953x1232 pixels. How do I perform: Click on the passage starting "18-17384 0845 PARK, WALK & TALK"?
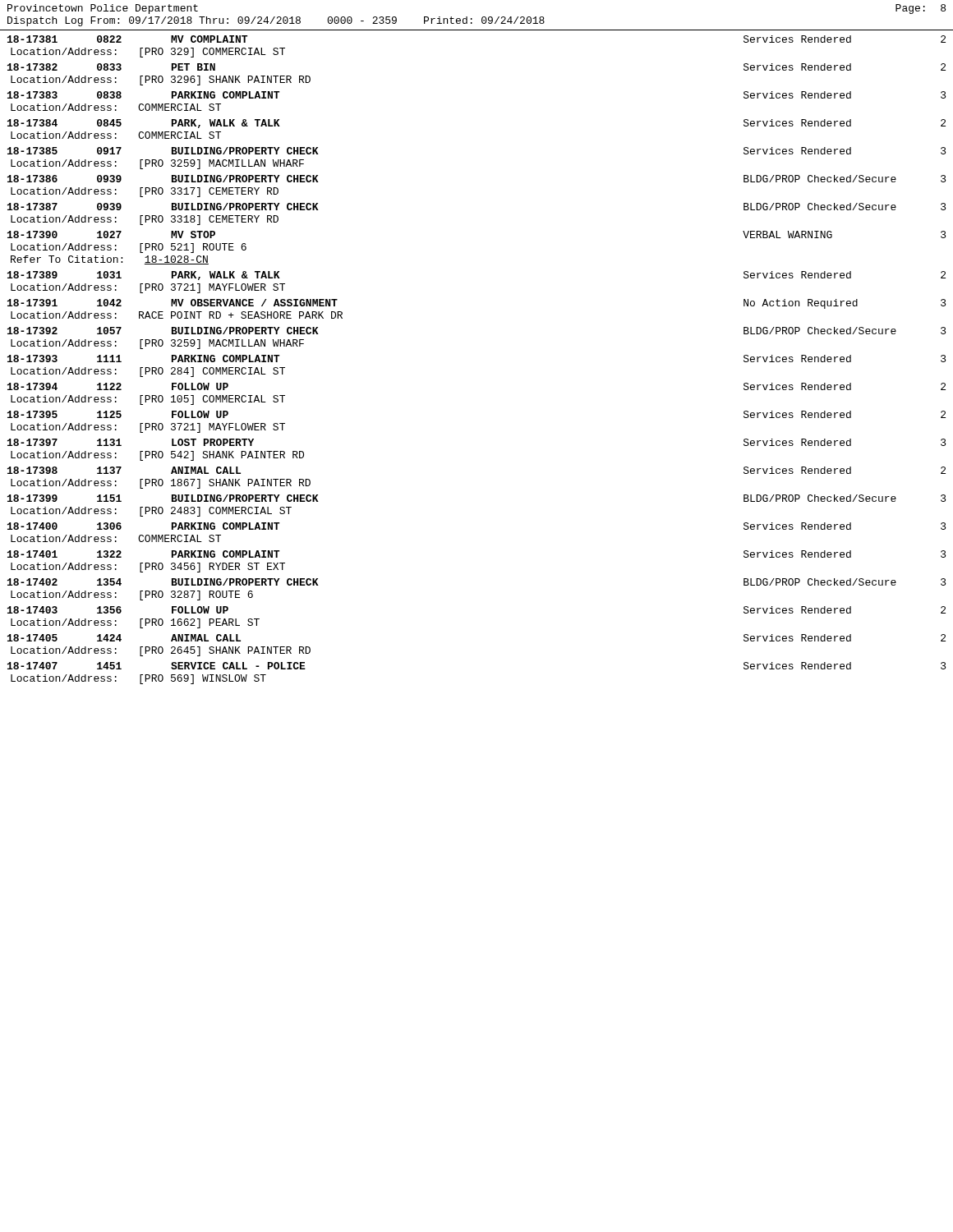[x=35, y=124]
